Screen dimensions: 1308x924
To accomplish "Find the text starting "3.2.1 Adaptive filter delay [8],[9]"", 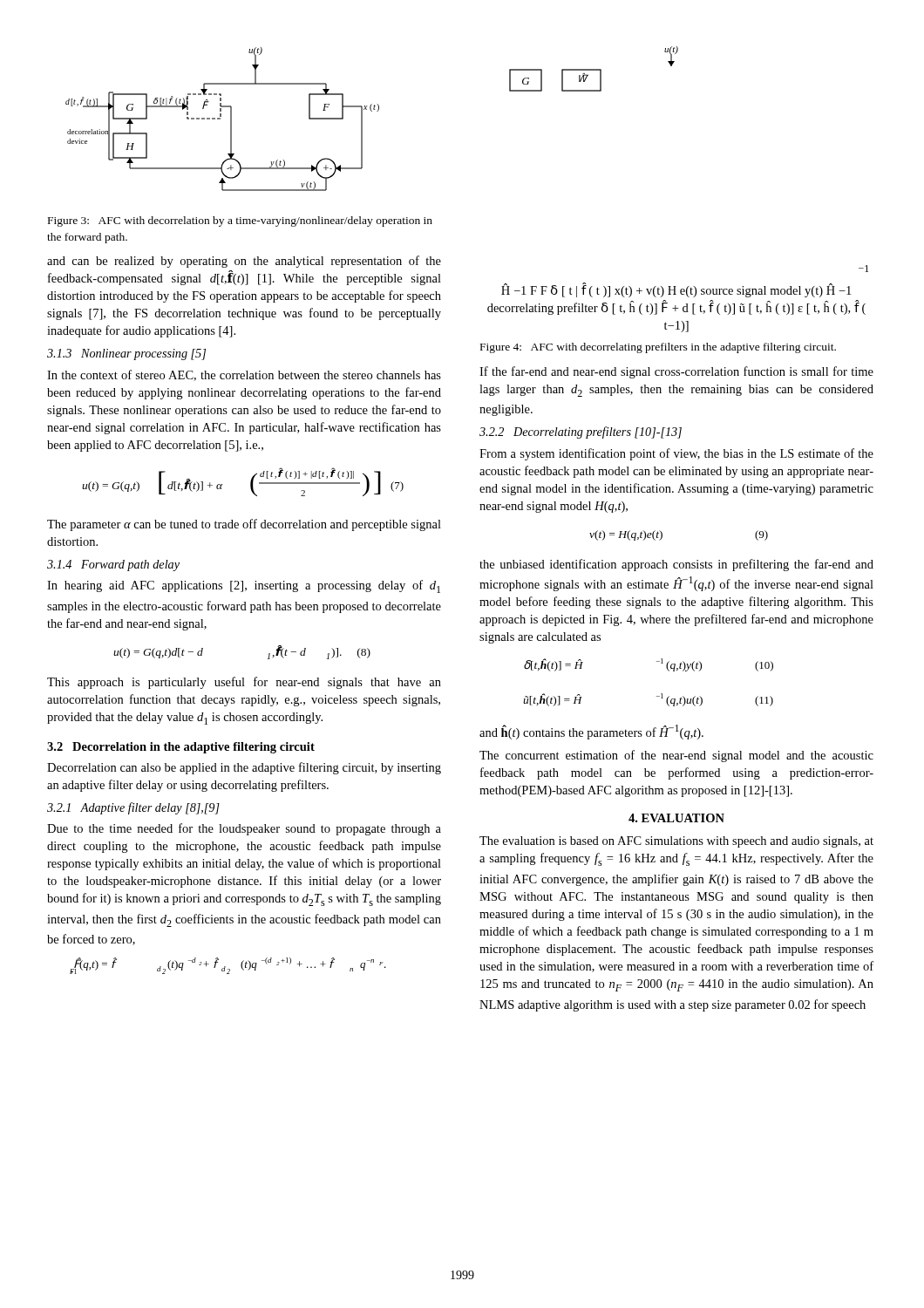I will pyautogui.click(x=133, y=807).
